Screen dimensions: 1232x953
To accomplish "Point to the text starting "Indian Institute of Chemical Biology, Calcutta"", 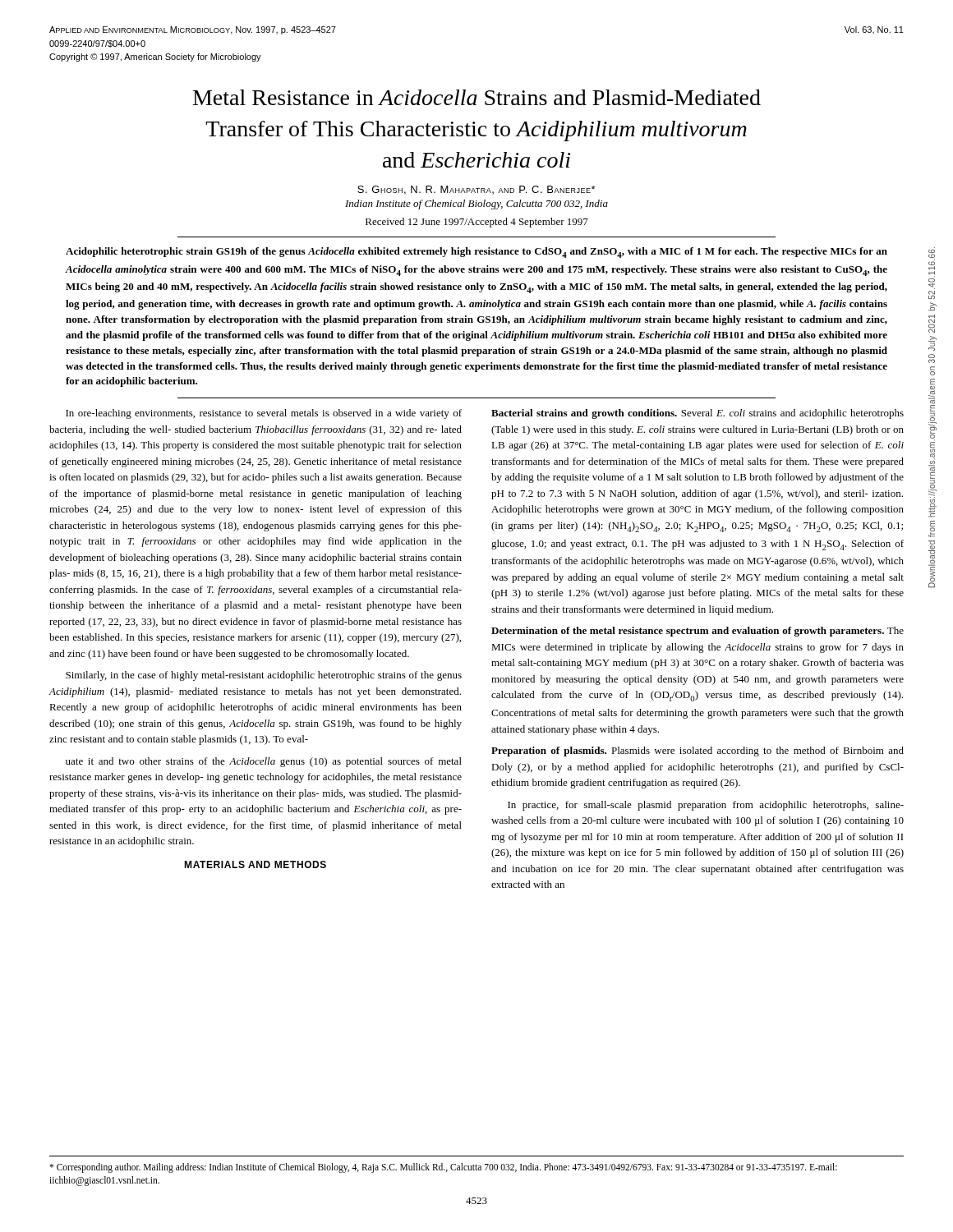I will coord(476,204).
